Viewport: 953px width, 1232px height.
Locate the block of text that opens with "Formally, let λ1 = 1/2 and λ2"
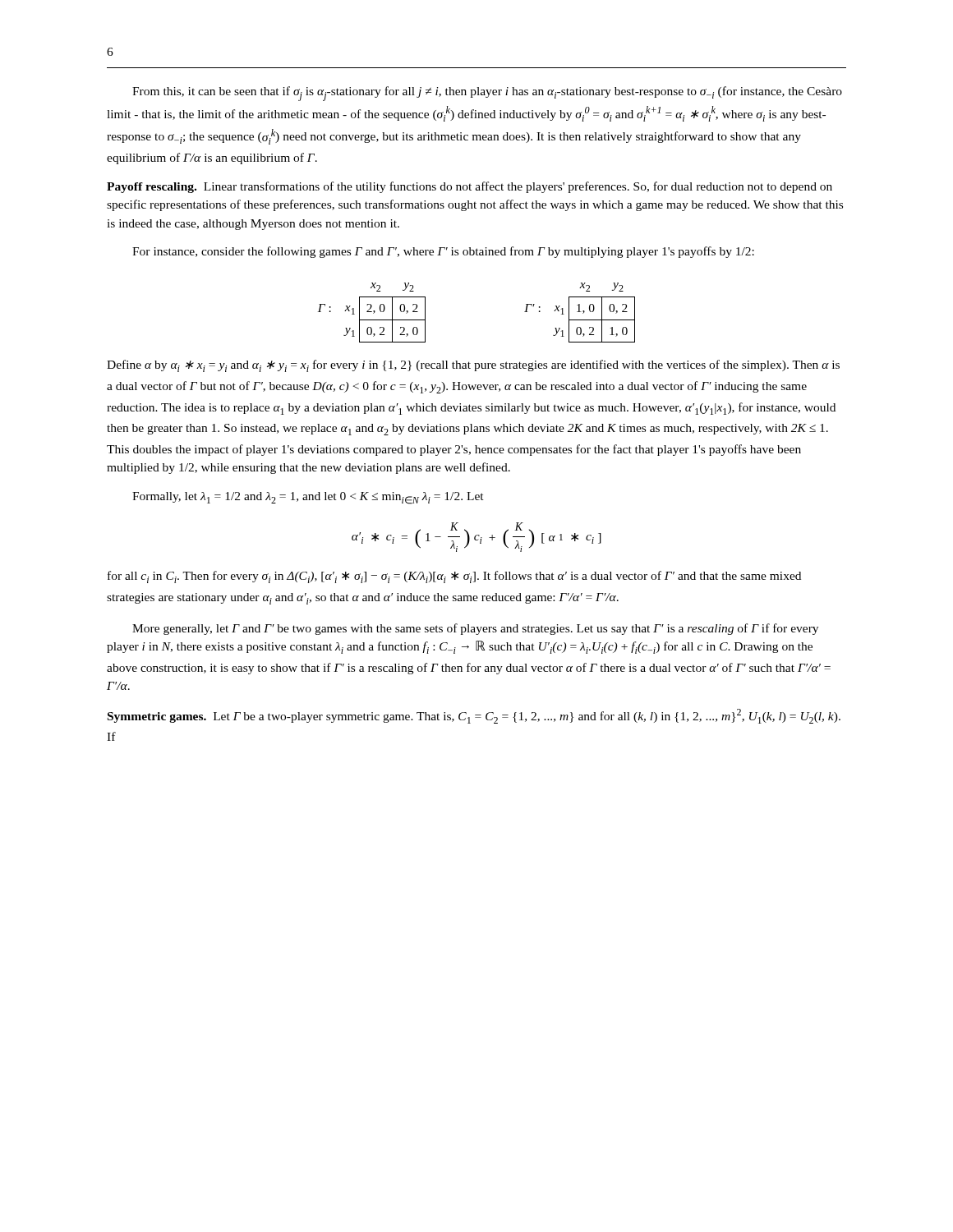point(476,497)
